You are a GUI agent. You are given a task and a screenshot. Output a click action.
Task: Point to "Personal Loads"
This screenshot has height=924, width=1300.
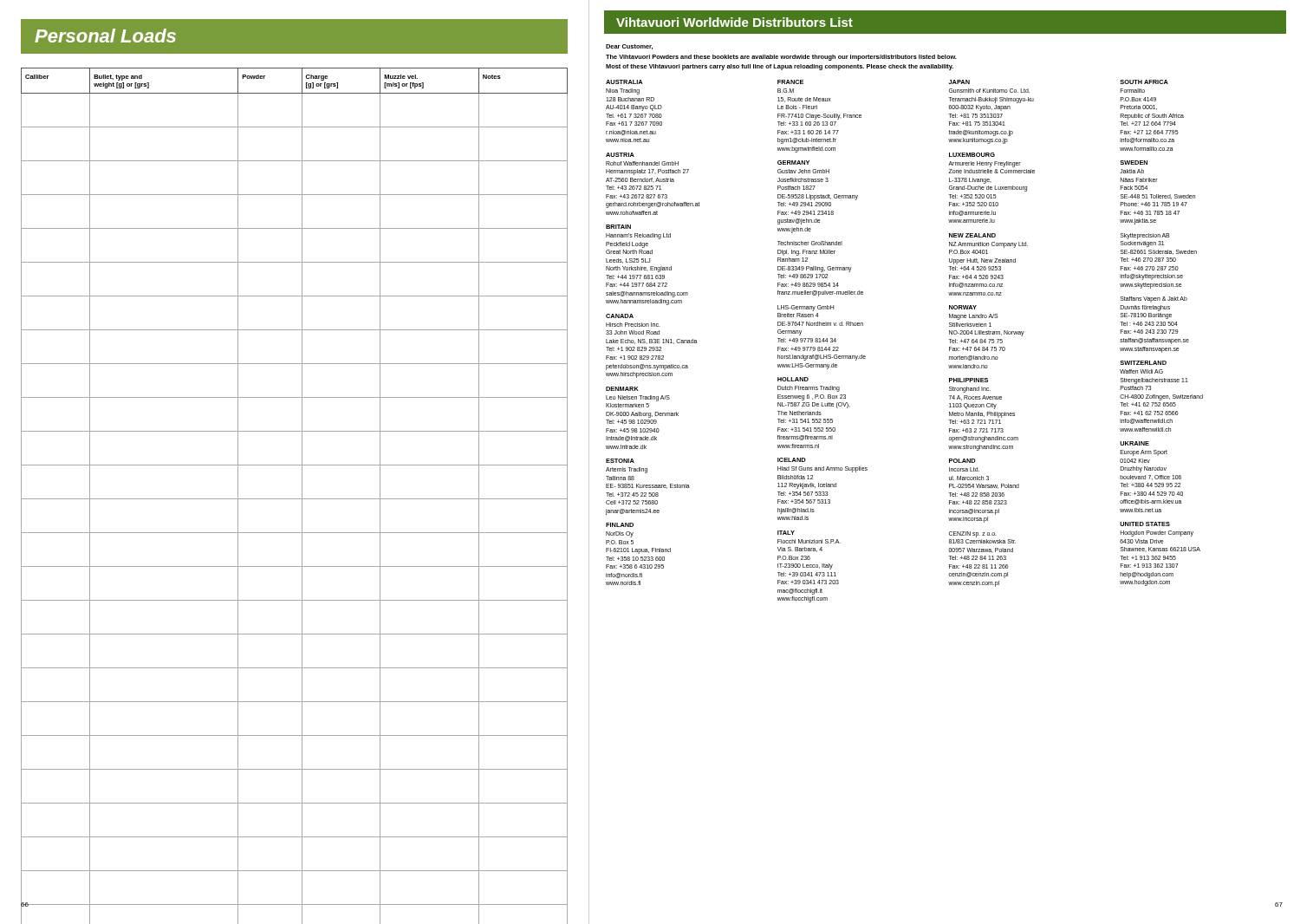tap(106, 36)
